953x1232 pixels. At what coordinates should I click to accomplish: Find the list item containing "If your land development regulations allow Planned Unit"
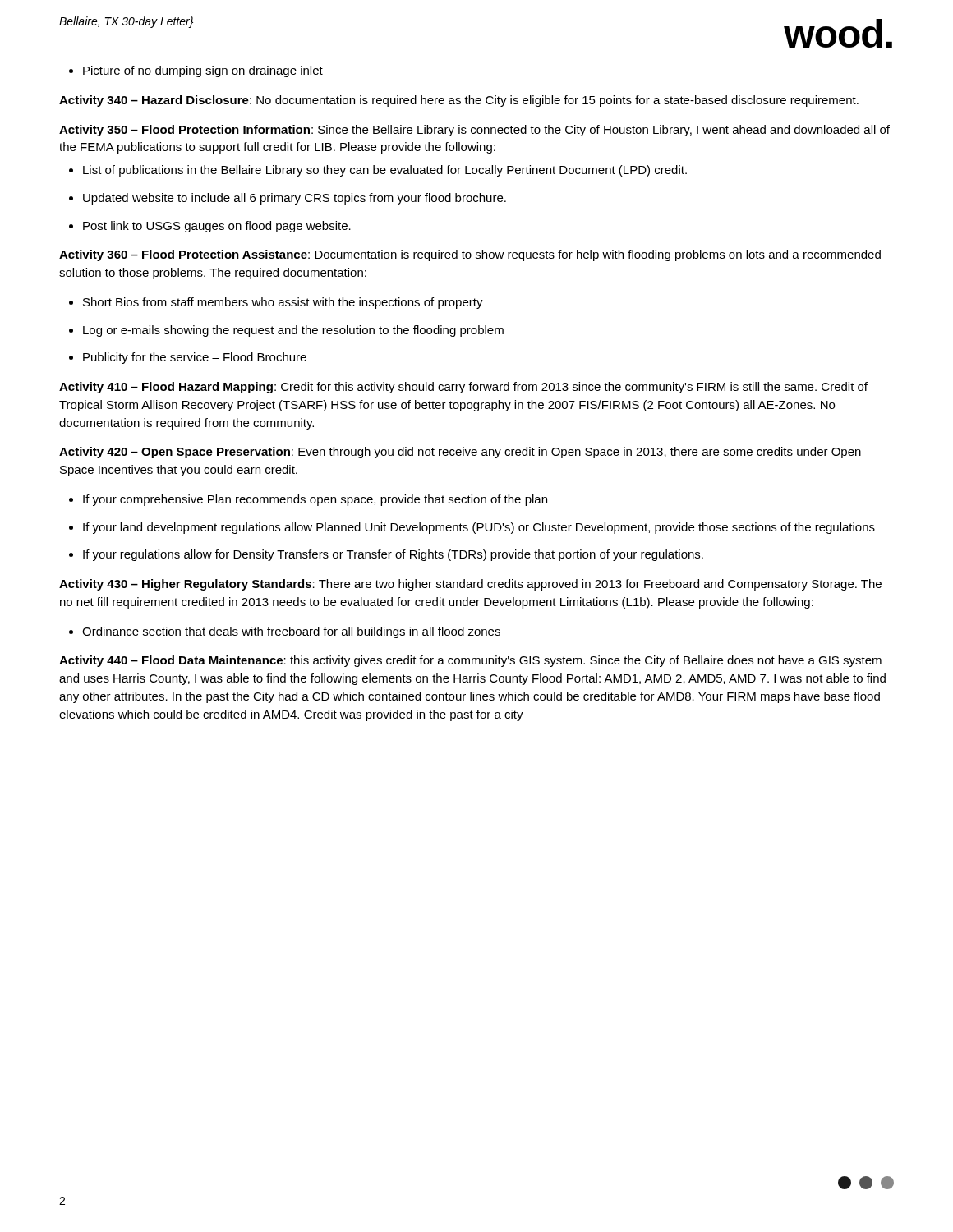pyautogui.click(x=476, y=527)
